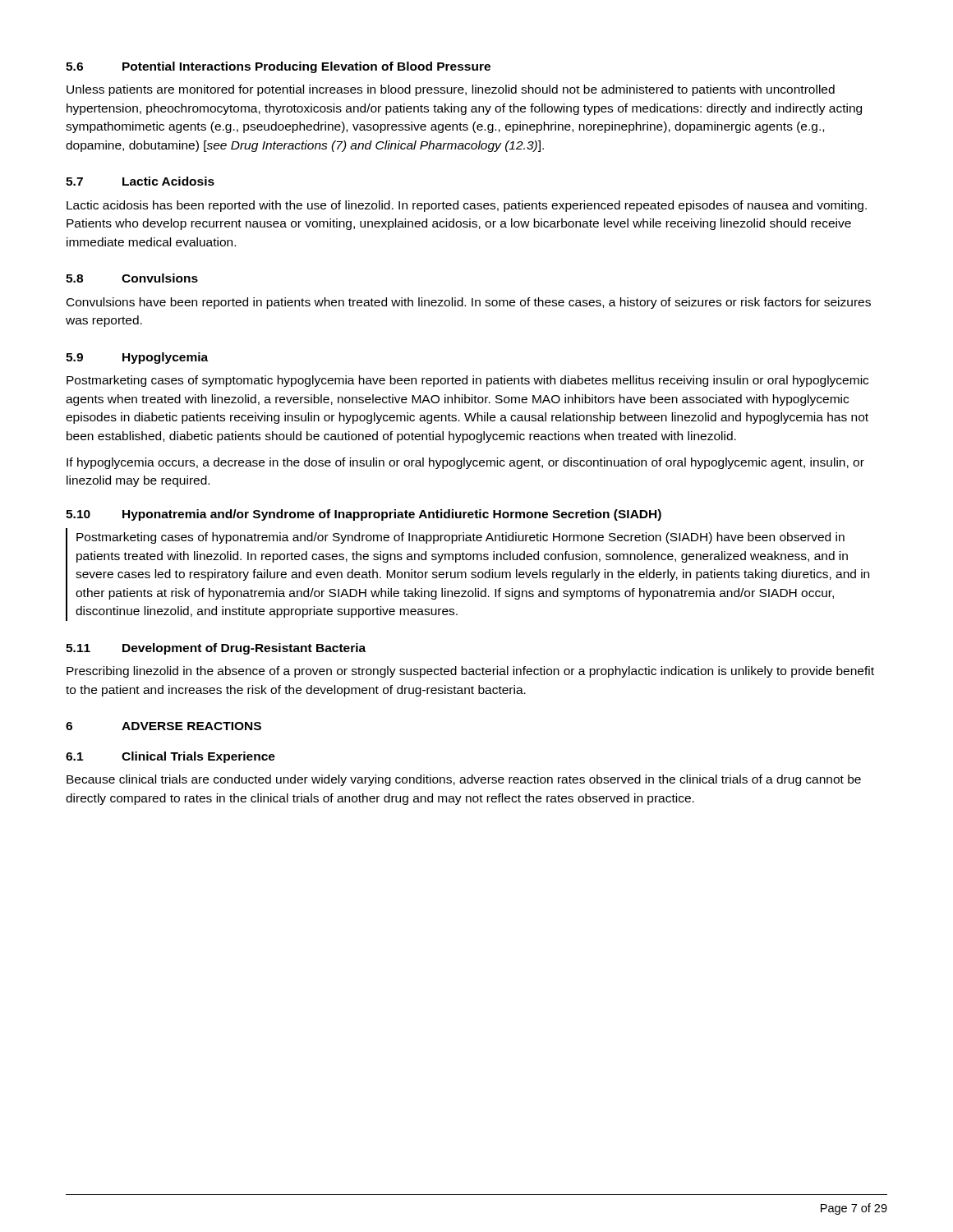Navigate to the text starting "Postmarketing cases of hyponatremia and/or Syndrome of Inappropriate"
The height and width of the screenshot is (1232, 953).
[x=481, y=575]
